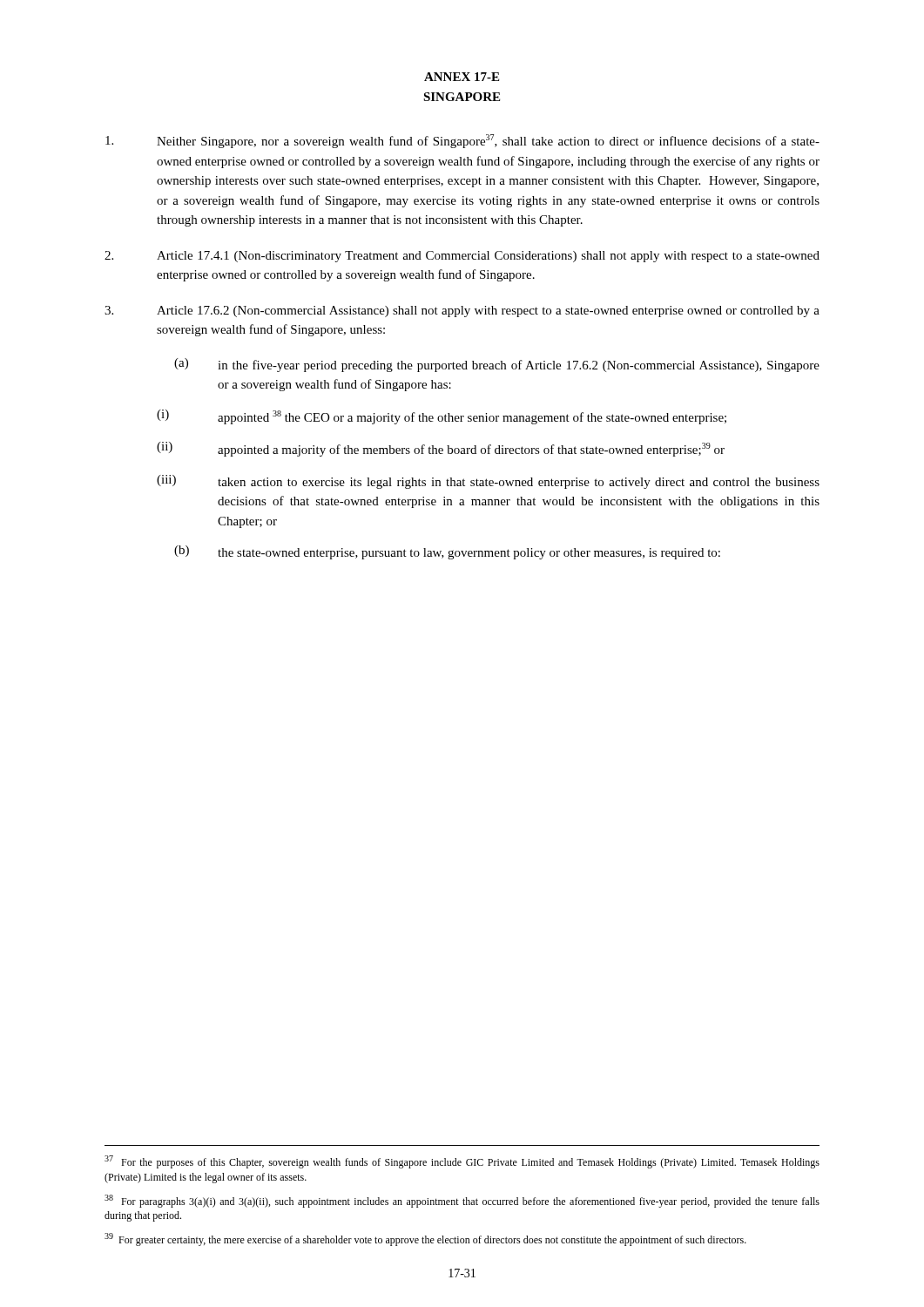
Task: Click on the element starting "38 For paragraphs 3(a)(i) and"
Action: [x=462, y=1207]
